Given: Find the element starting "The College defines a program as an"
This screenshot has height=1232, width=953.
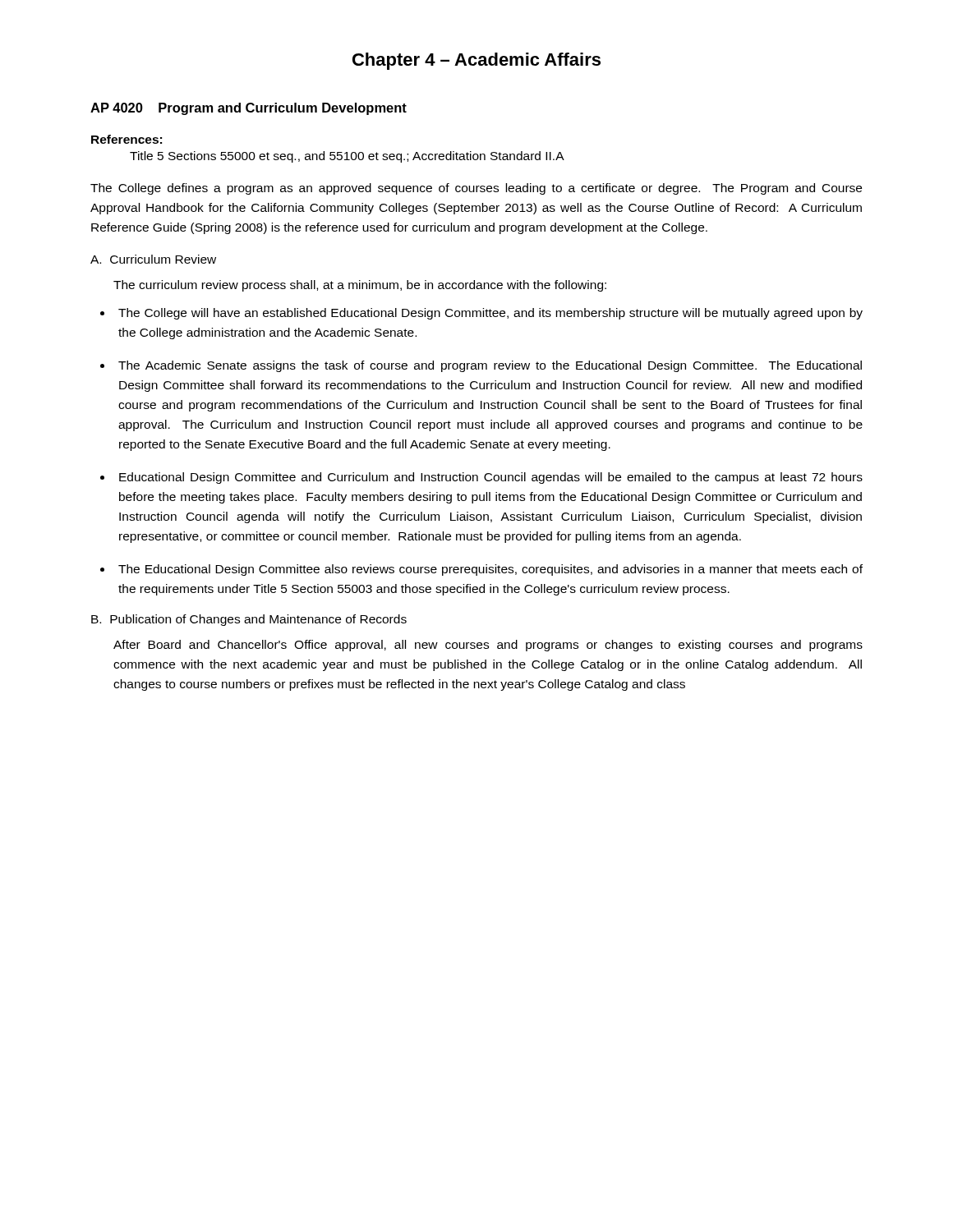Looking at the screenshot, I should click(476, 207).
